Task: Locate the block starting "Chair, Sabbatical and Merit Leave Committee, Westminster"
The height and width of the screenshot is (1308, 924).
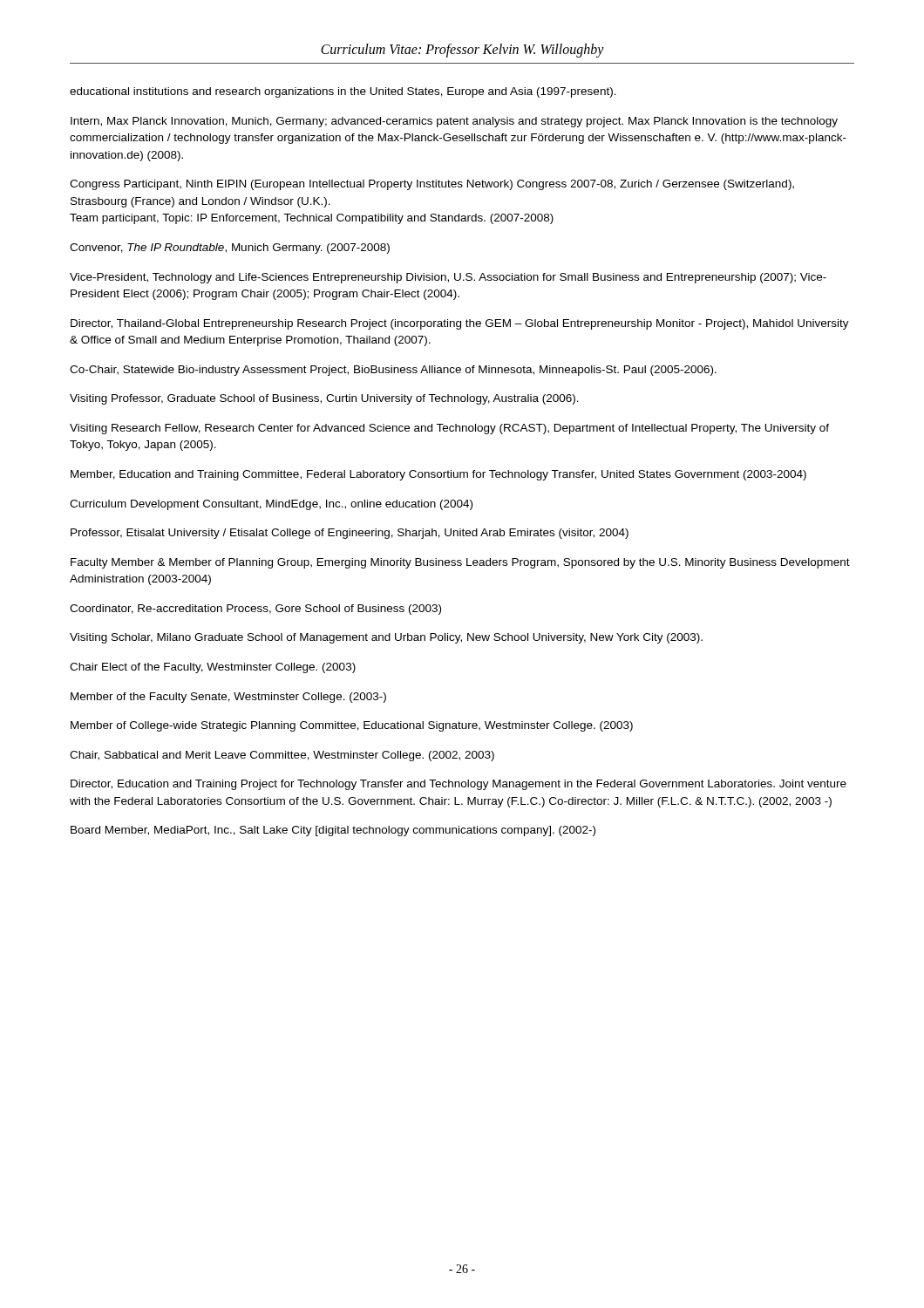Action: [x=282, y=754]
